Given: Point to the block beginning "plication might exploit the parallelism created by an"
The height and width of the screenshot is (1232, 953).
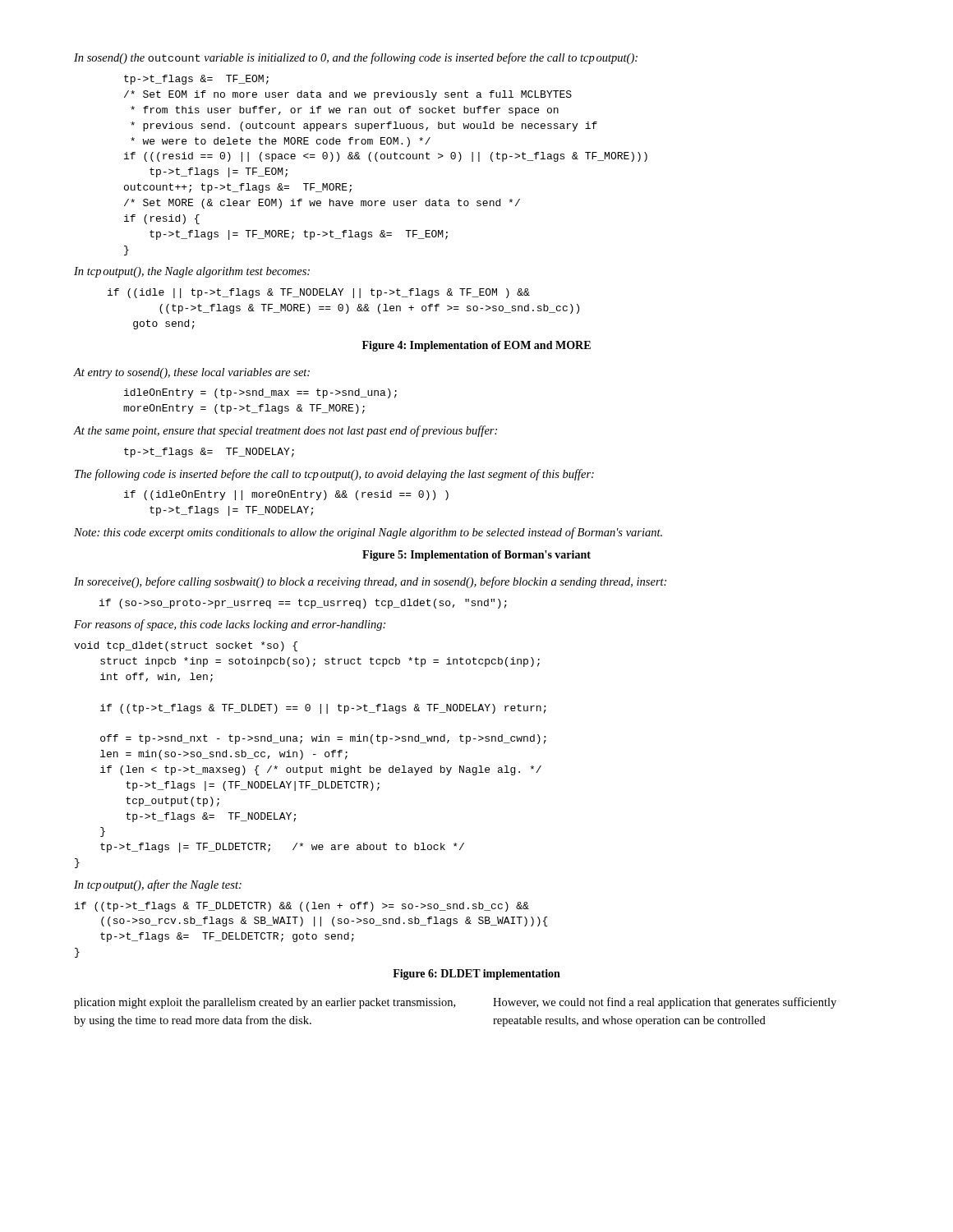Looking at the screenshot, I should [265, 1011].
